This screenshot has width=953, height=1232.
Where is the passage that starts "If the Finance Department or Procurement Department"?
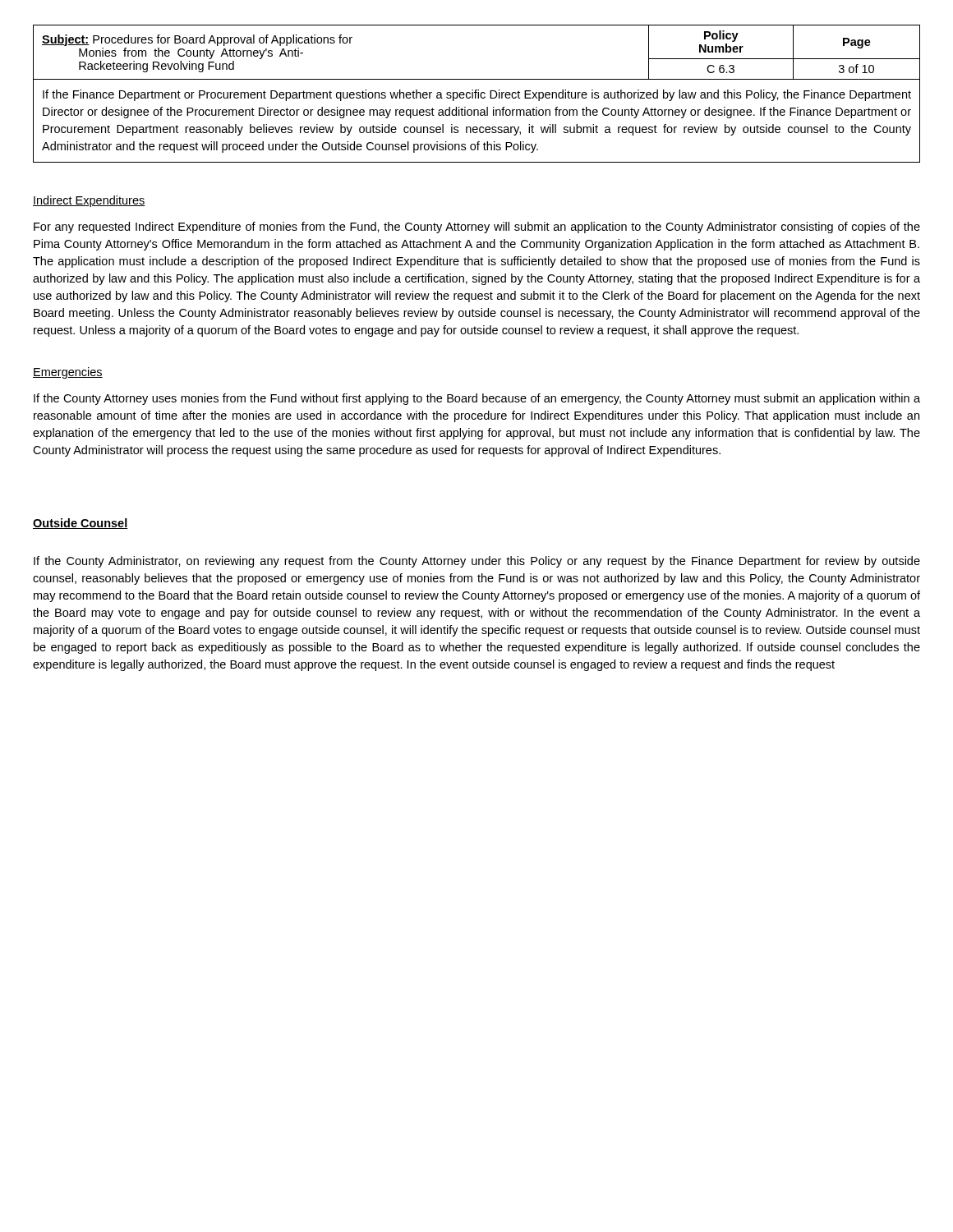[x=476, y=121]
